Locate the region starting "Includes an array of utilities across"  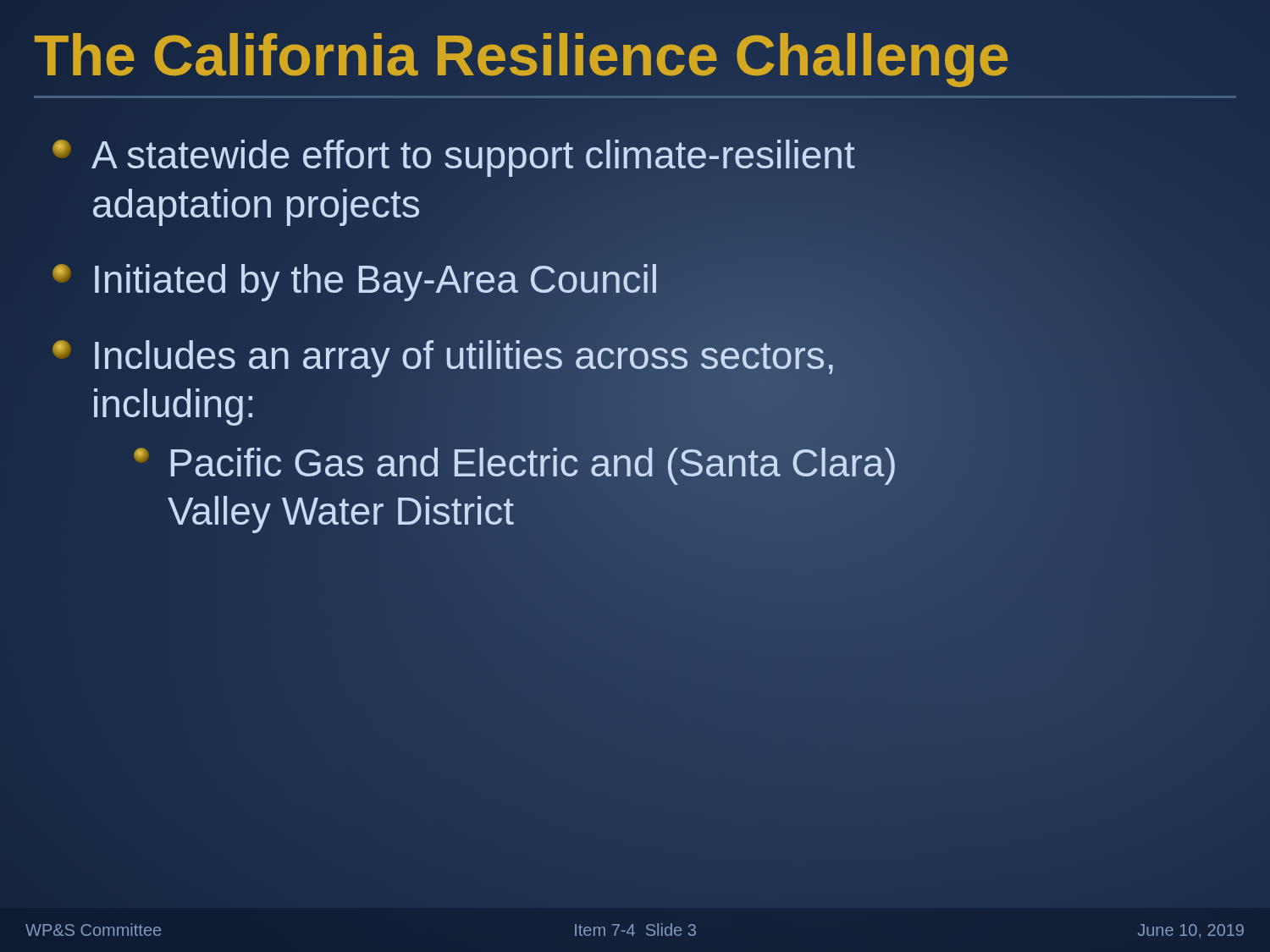[474, 438]
